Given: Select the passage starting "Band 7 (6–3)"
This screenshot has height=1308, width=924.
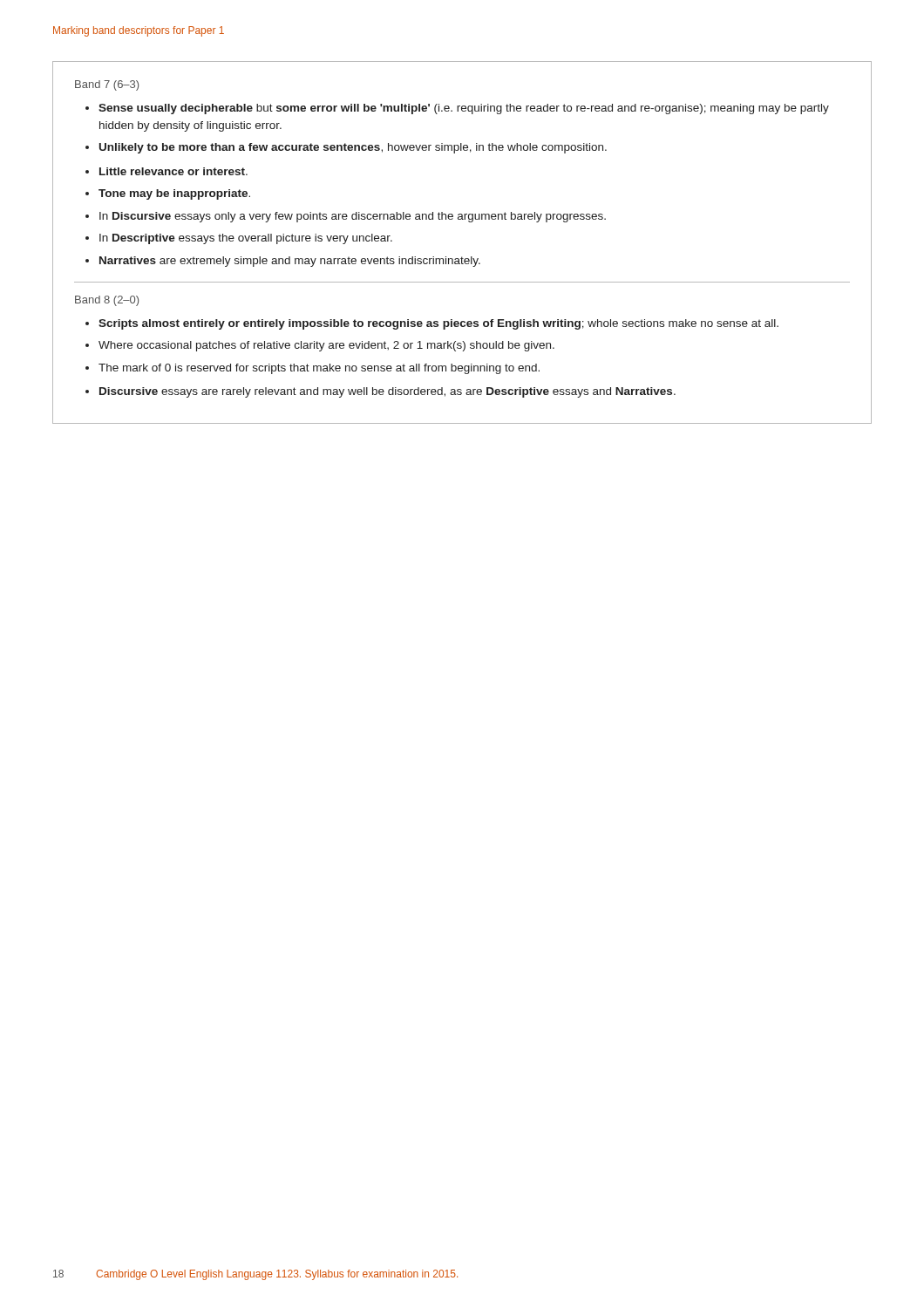Looking at the screenshot, I should [107, 84].
